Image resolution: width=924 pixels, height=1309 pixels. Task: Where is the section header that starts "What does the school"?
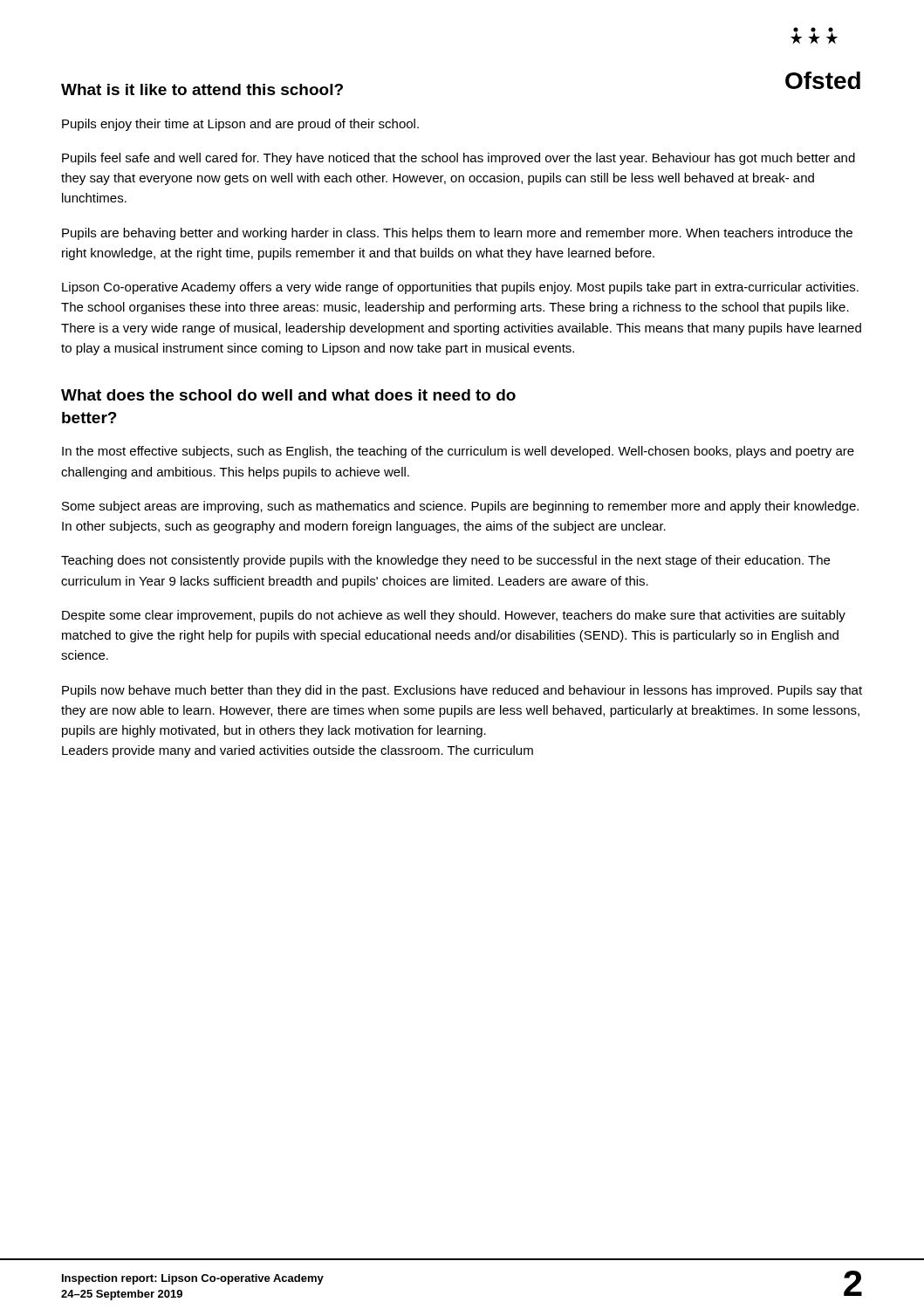click(x=289, y=406)
